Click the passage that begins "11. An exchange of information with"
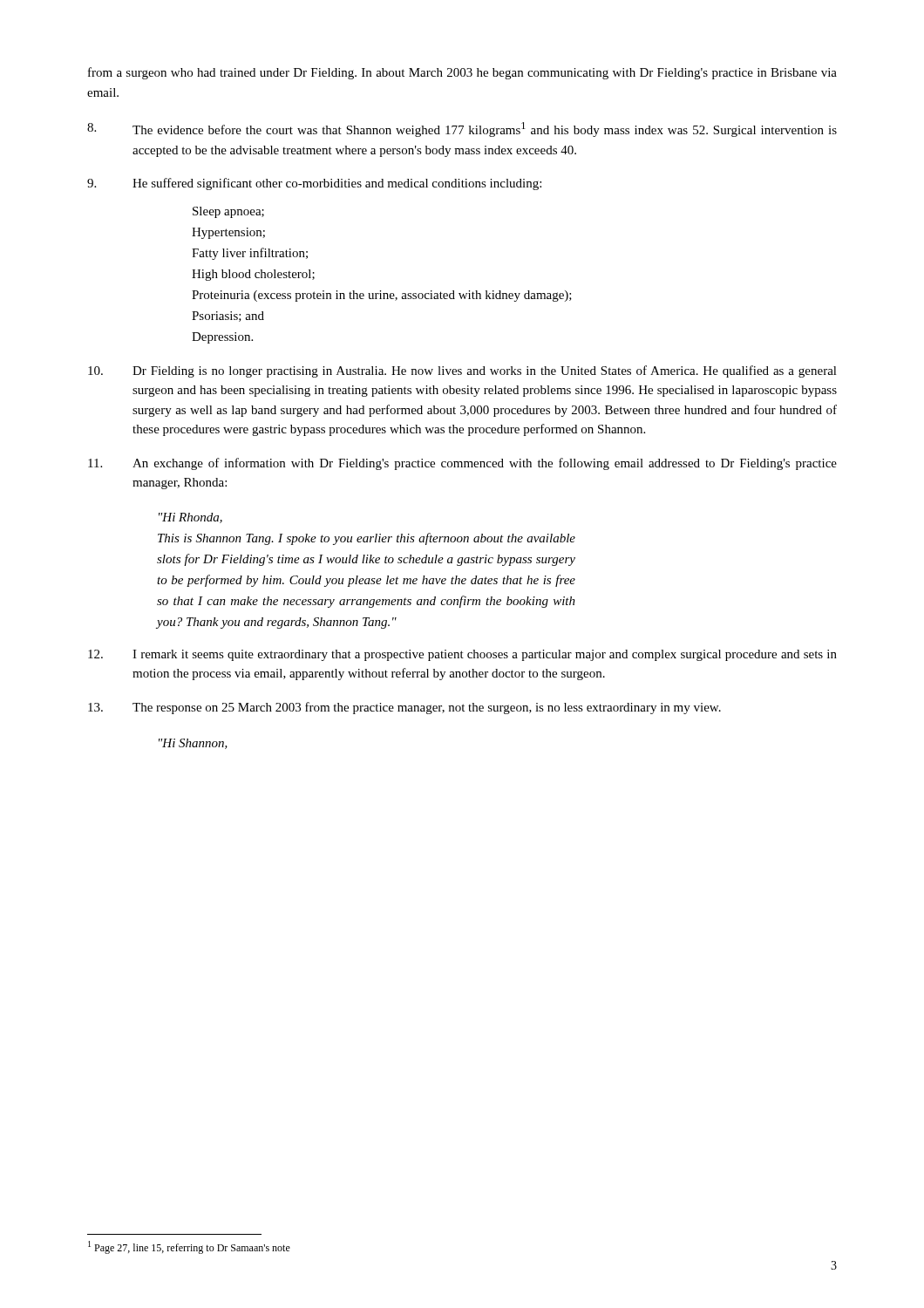The width and height of the screenshot is (924, 1308). tap(462, 473)
